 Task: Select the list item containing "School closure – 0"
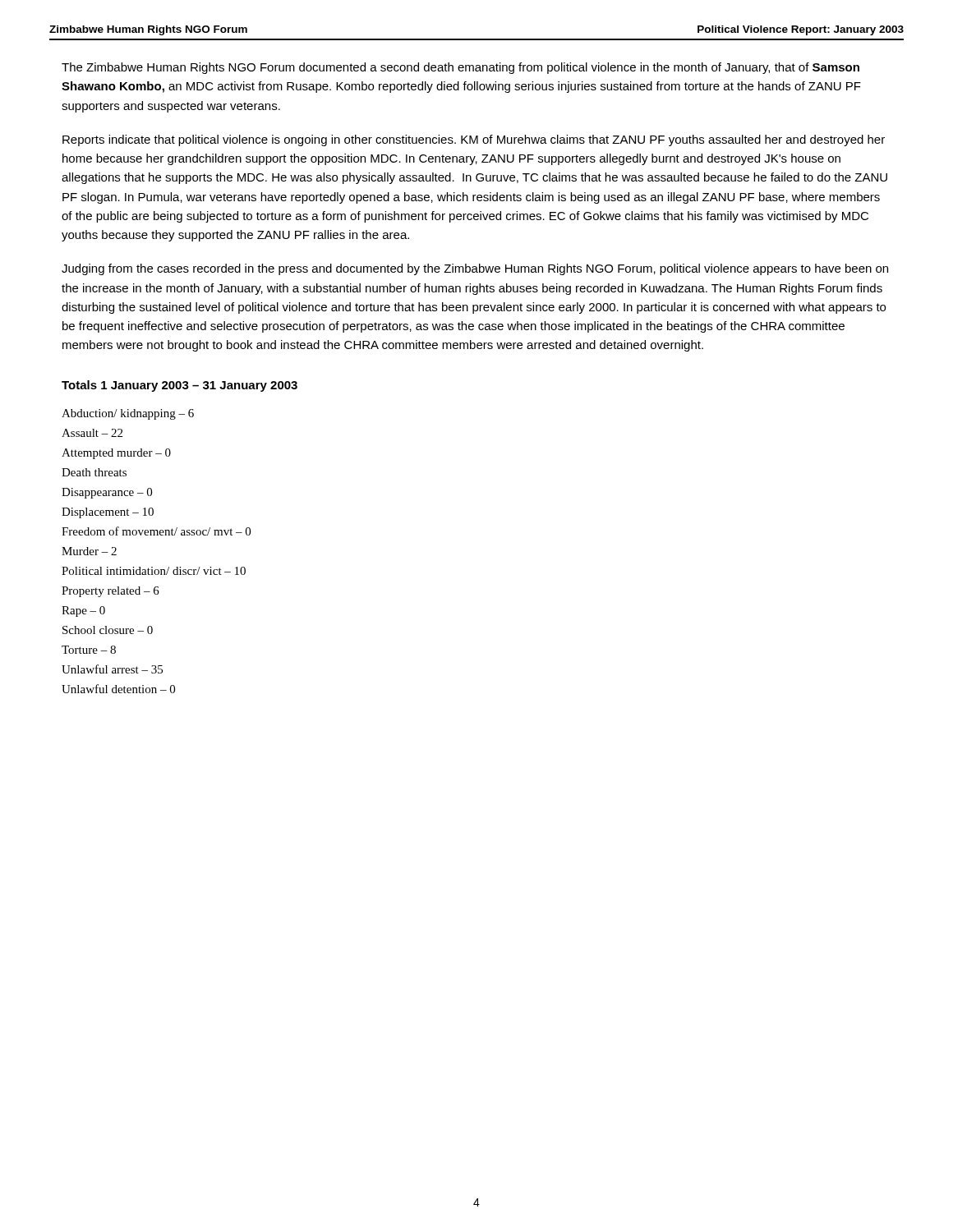click(x=107, y=630)
